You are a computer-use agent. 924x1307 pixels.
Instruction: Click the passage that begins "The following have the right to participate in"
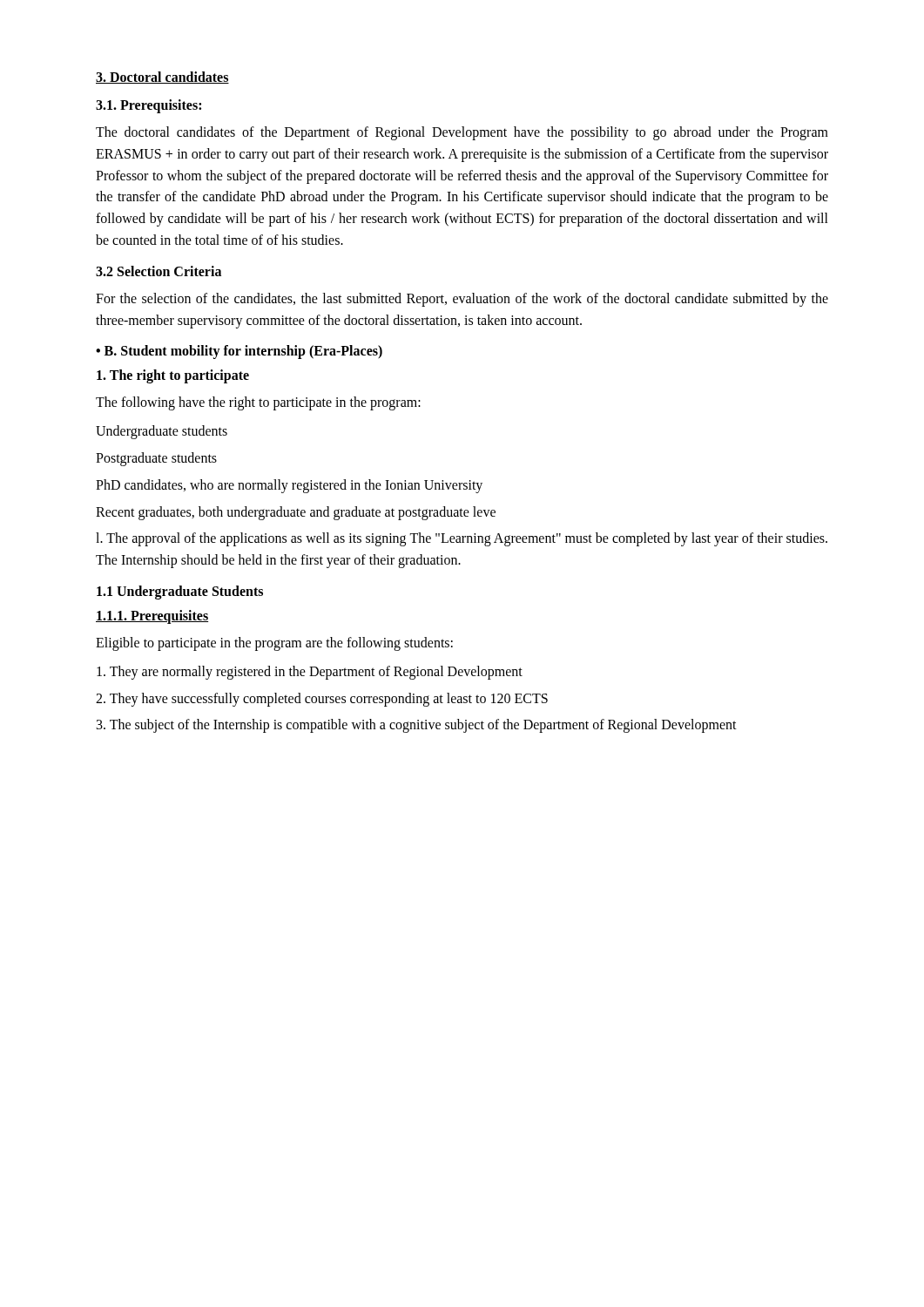(x=259, y=402)
